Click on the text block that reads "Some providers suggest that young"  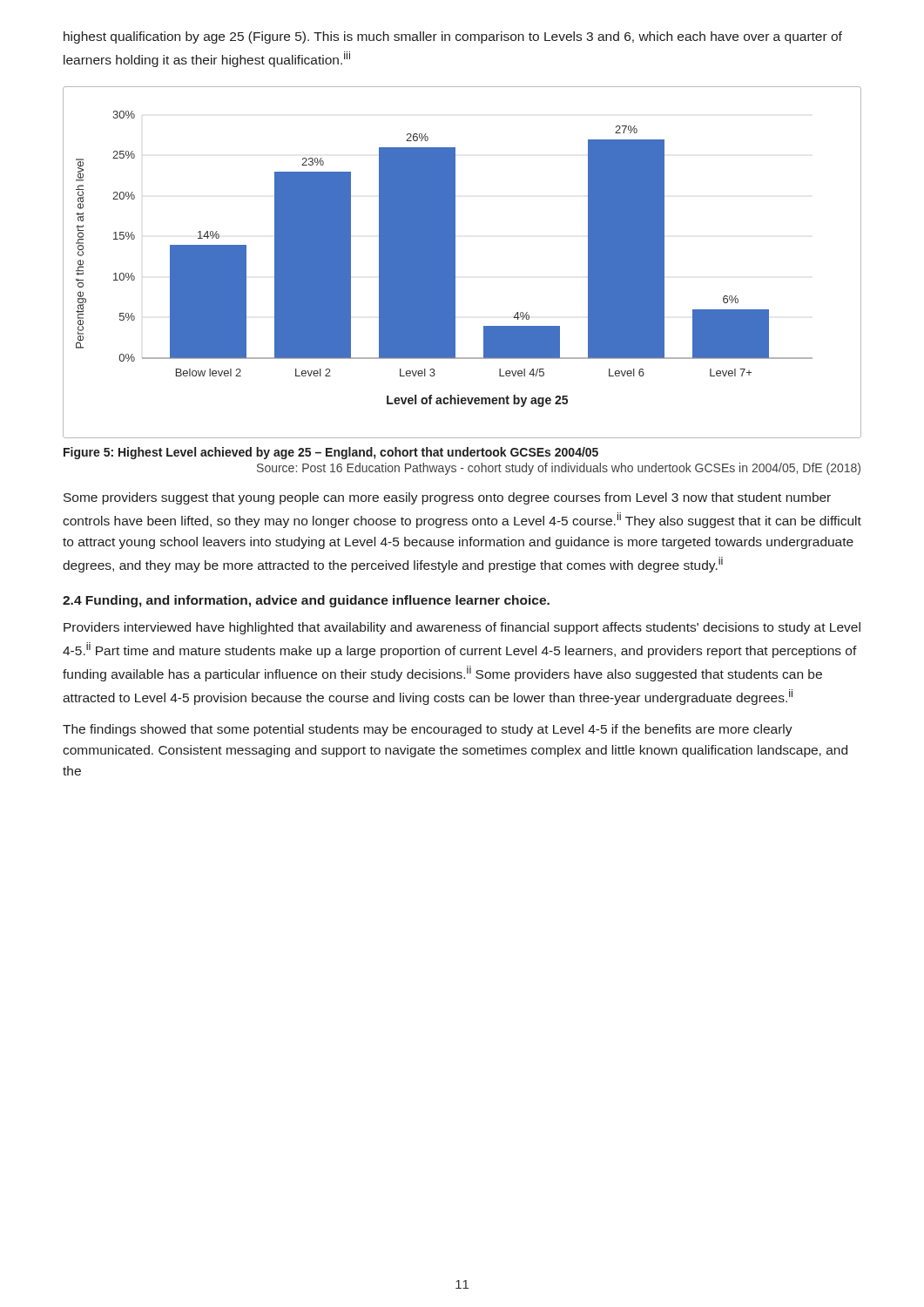pos(462,531)
